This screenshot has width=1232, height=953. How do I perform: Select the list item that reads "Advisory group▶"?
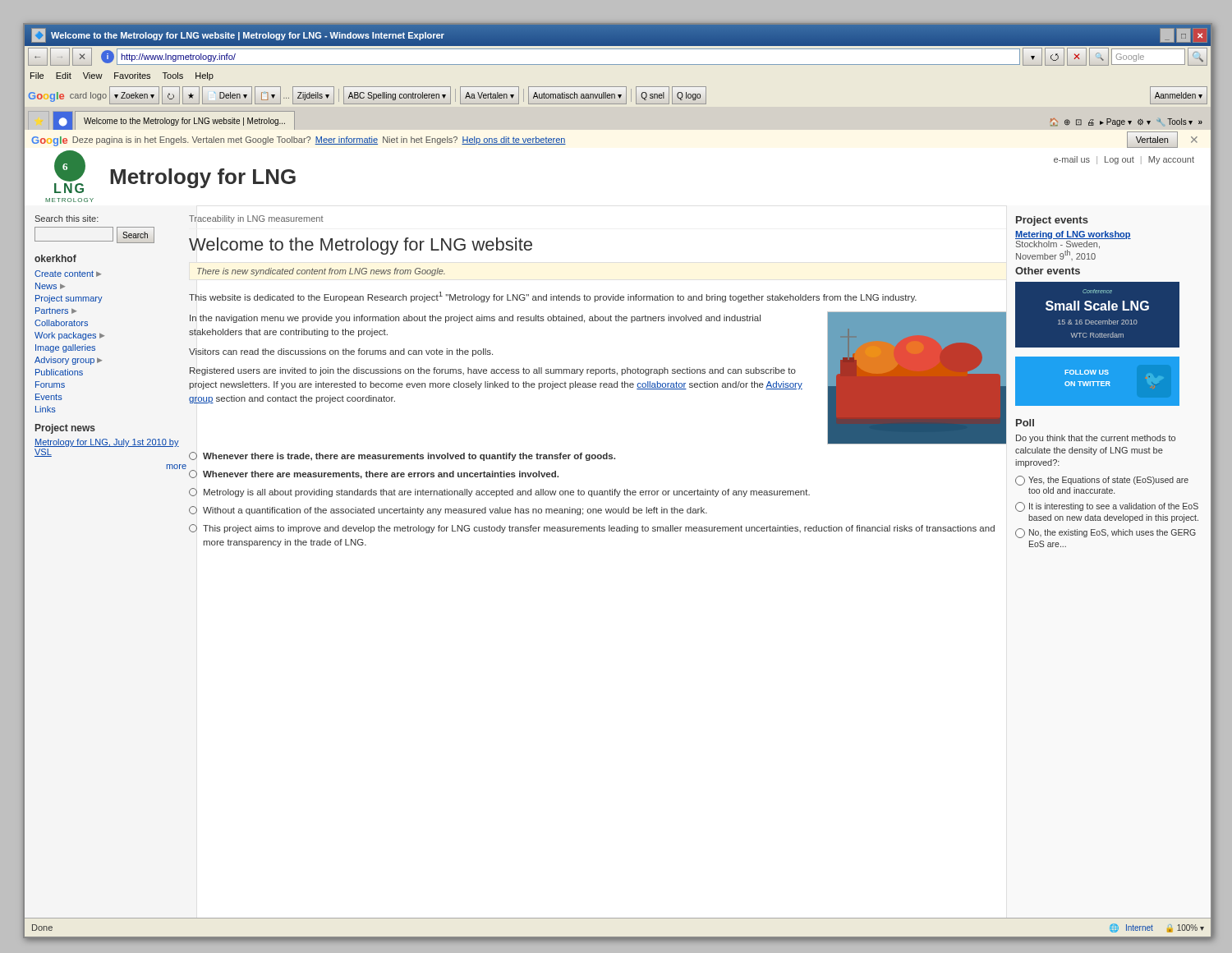69,360
